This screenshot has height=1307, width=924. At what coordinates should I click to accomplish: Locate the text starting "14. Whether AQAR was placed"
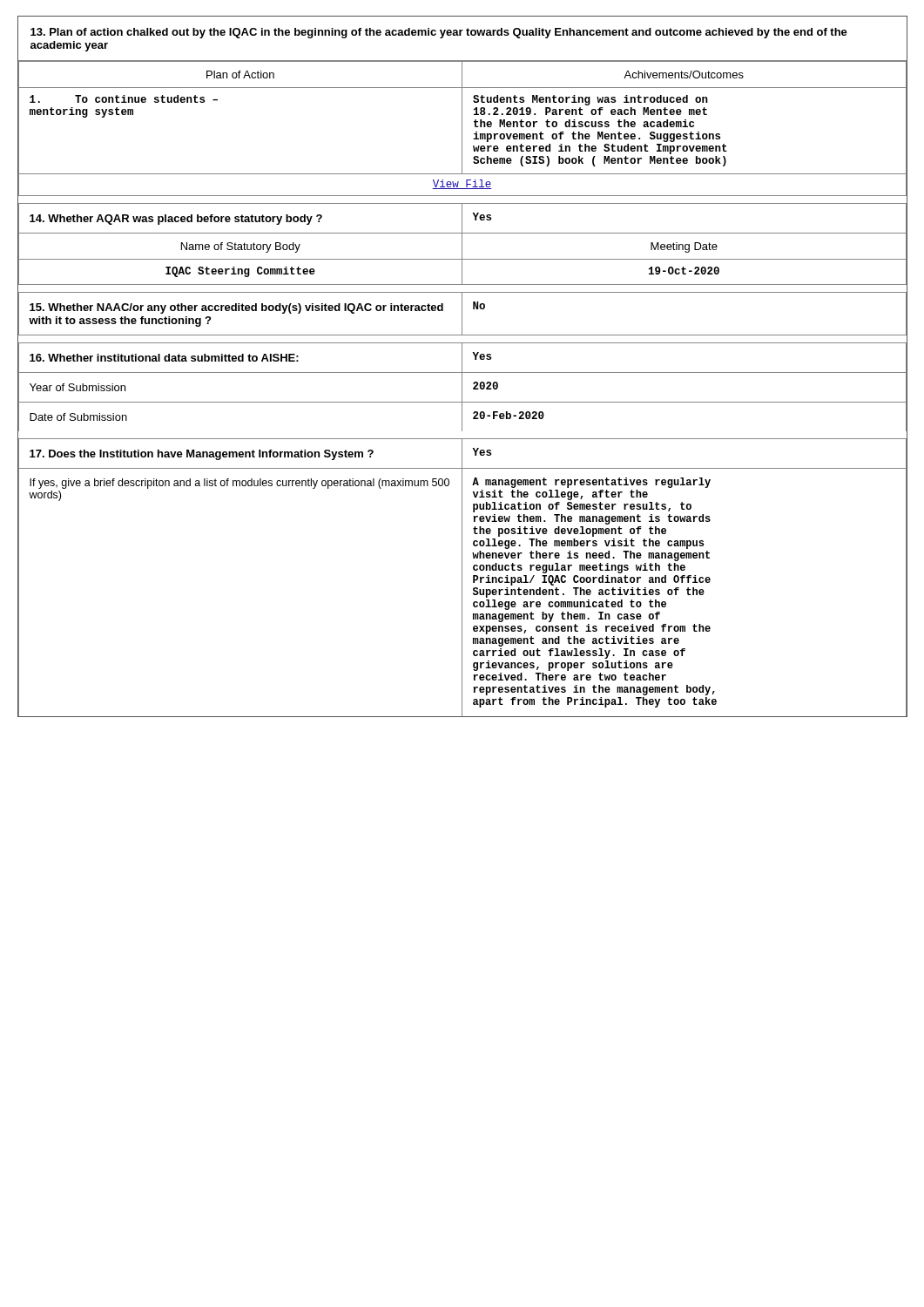[176, 218]
